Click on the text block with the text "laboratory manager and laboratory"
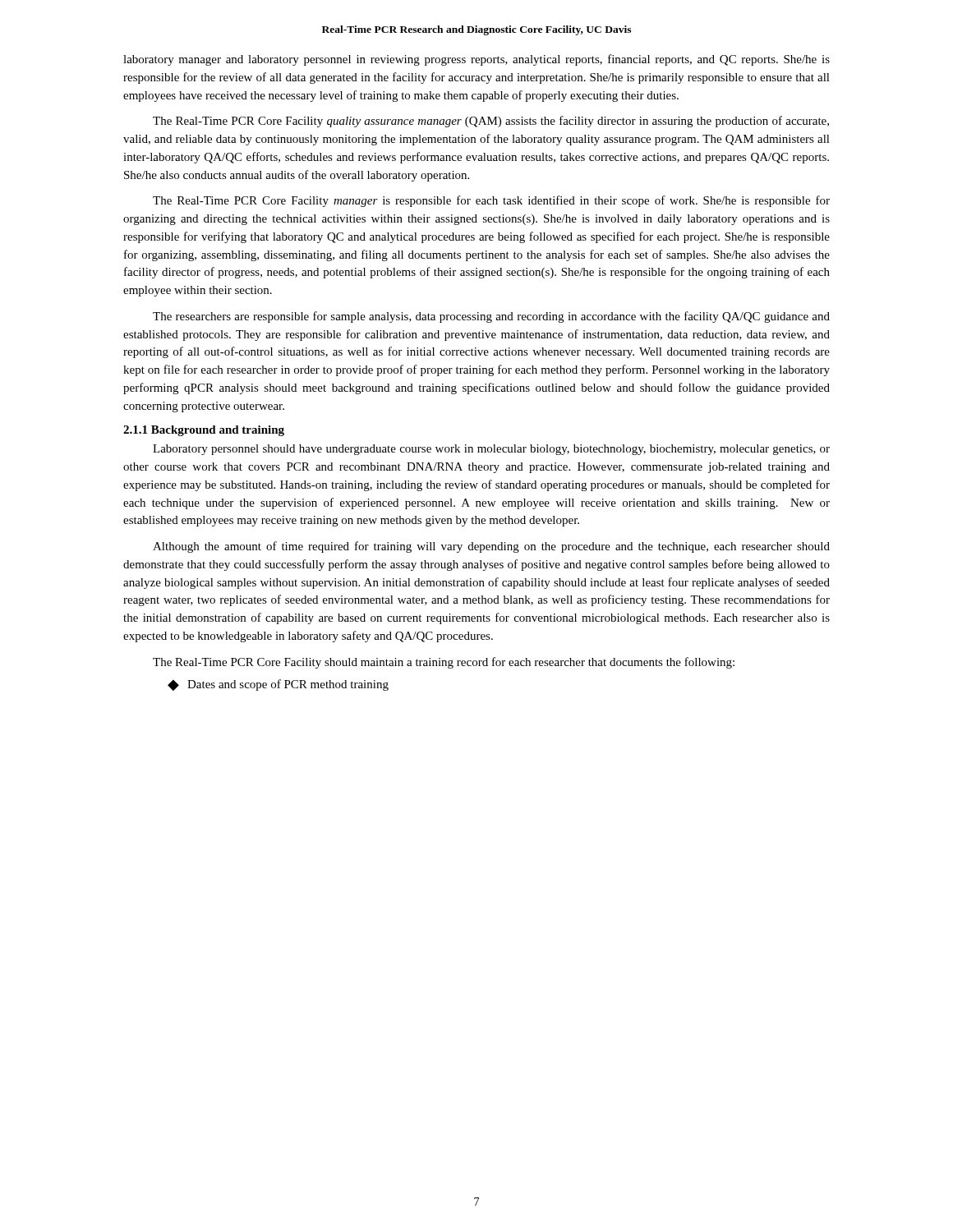The image size is (953, 1232). pos(476,78)
